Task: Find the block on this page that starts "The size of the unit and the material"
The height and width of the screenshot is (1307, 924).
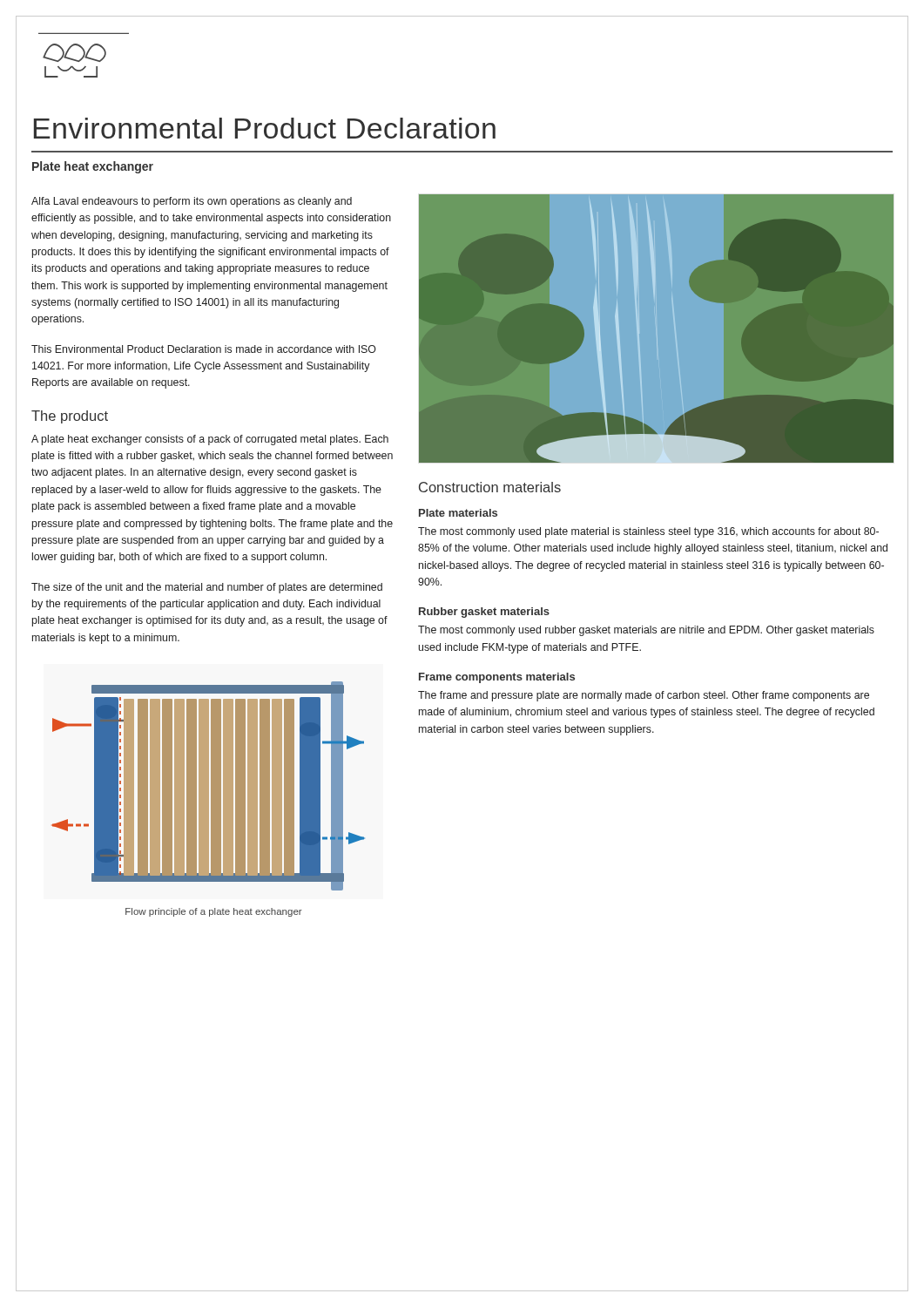Action: pyautogui.click(x=209, y=612)
